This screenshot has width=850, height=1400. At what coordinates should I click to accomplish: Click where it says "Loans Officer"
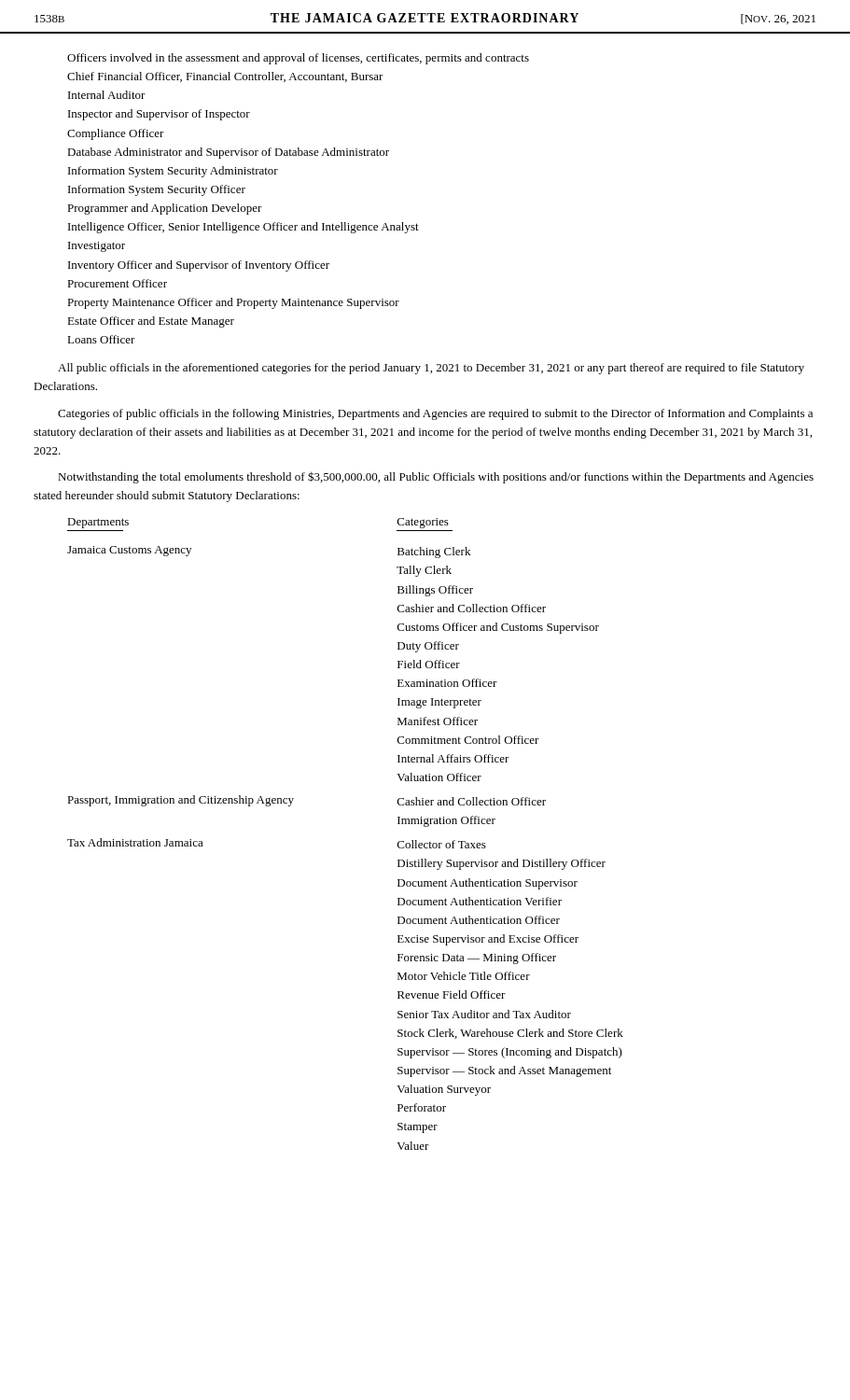pyautogui.click(x=101, y=339)
